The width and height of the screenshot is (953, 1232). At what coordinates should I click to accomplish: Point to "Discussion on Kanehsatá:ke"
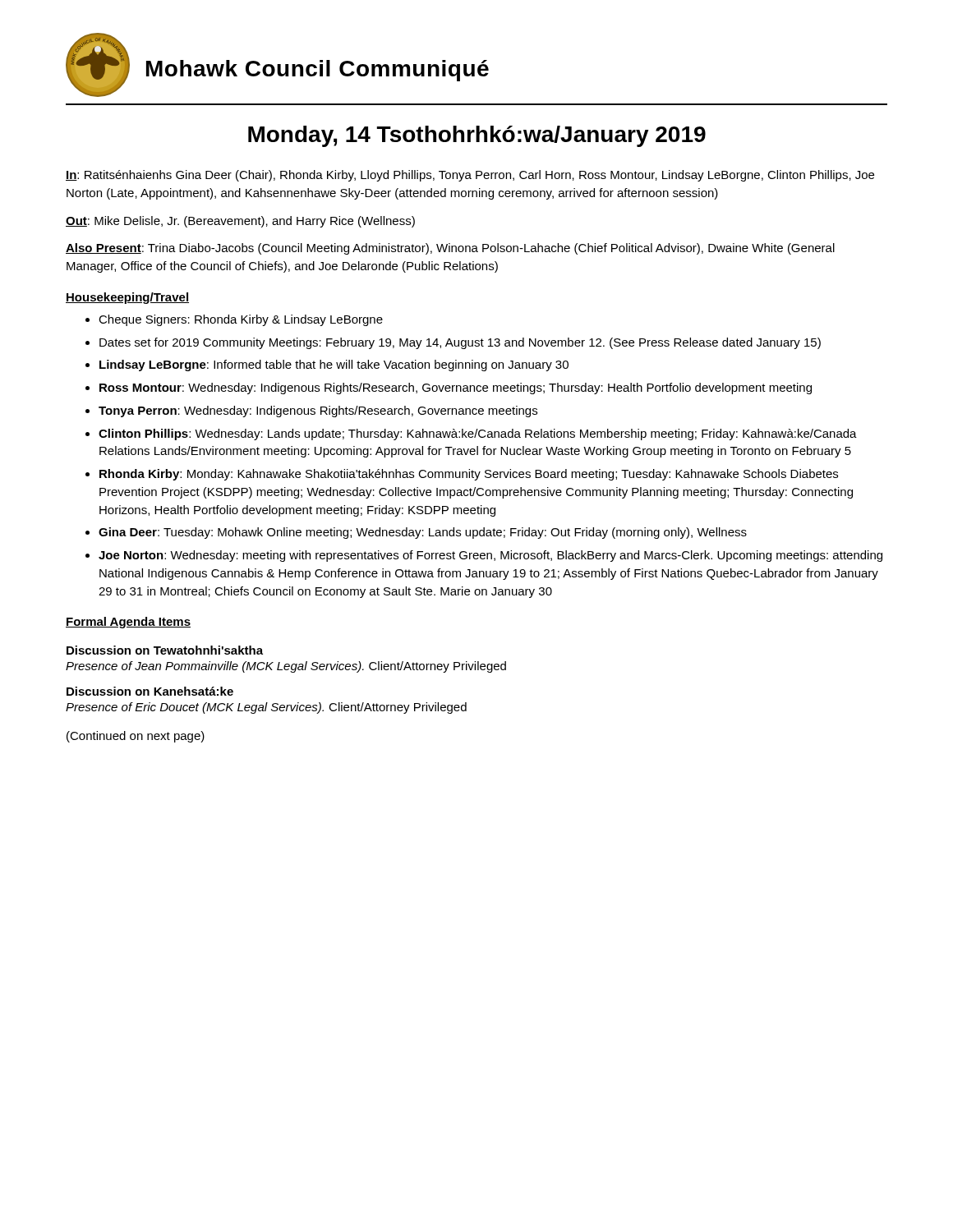[150, 691]
